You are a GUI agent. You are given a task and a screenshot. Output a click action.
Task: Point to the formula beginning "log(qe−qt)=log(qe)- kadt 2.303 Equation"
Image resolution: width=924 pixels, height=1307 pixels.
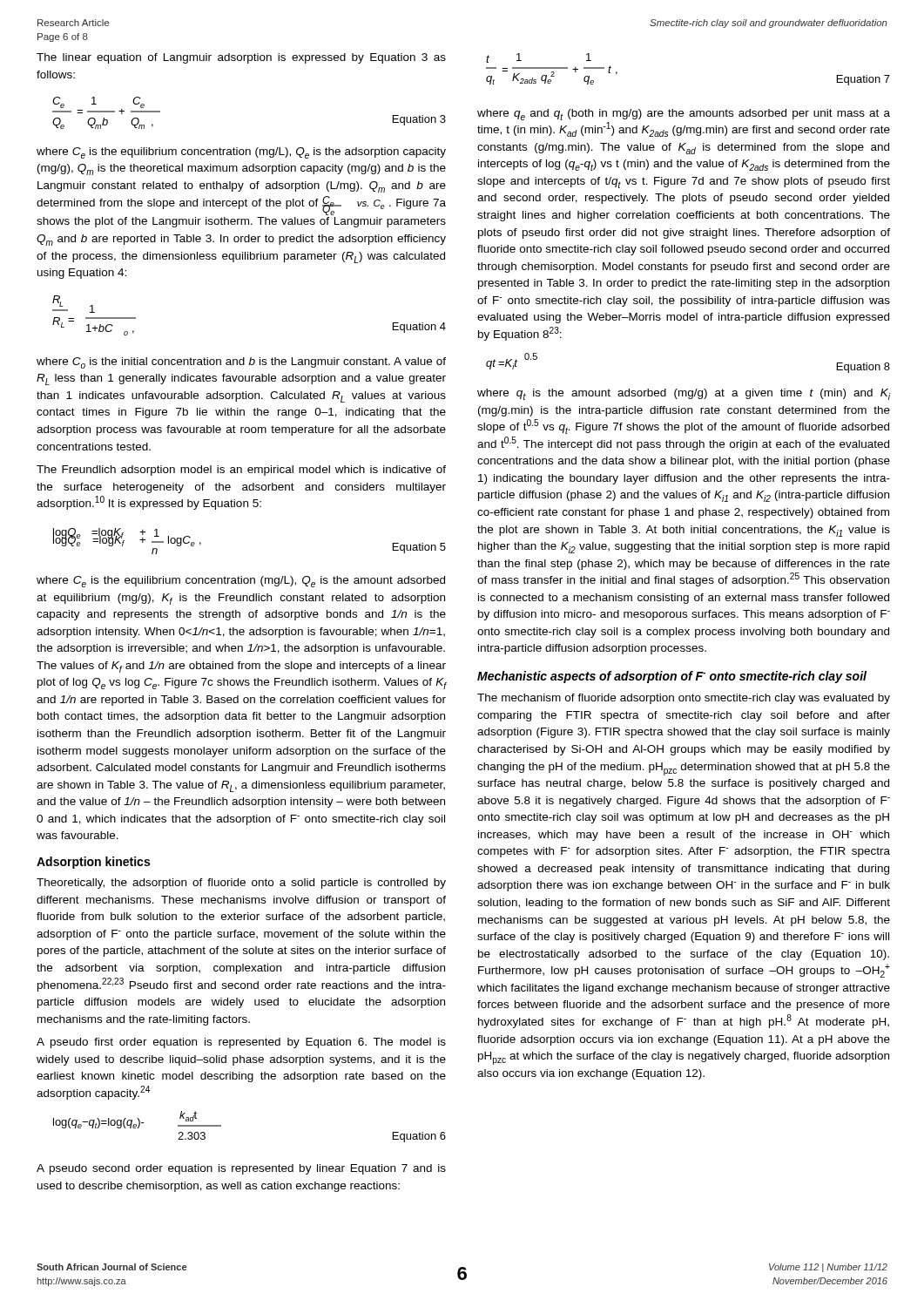tap(137, 1120)
